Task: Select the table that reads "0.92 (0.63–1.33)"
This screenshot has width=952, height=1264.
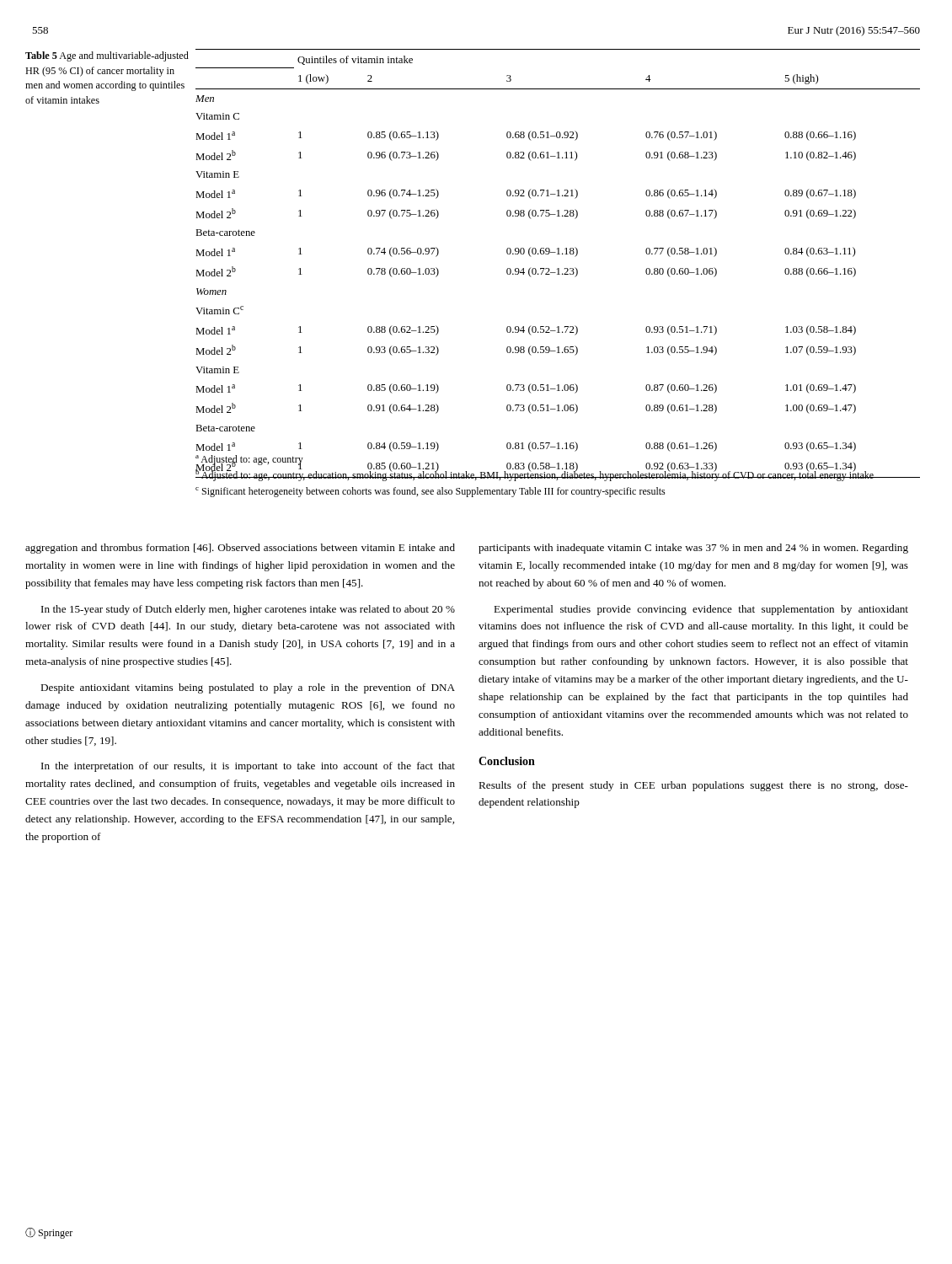Action: (x=558, y=264)
